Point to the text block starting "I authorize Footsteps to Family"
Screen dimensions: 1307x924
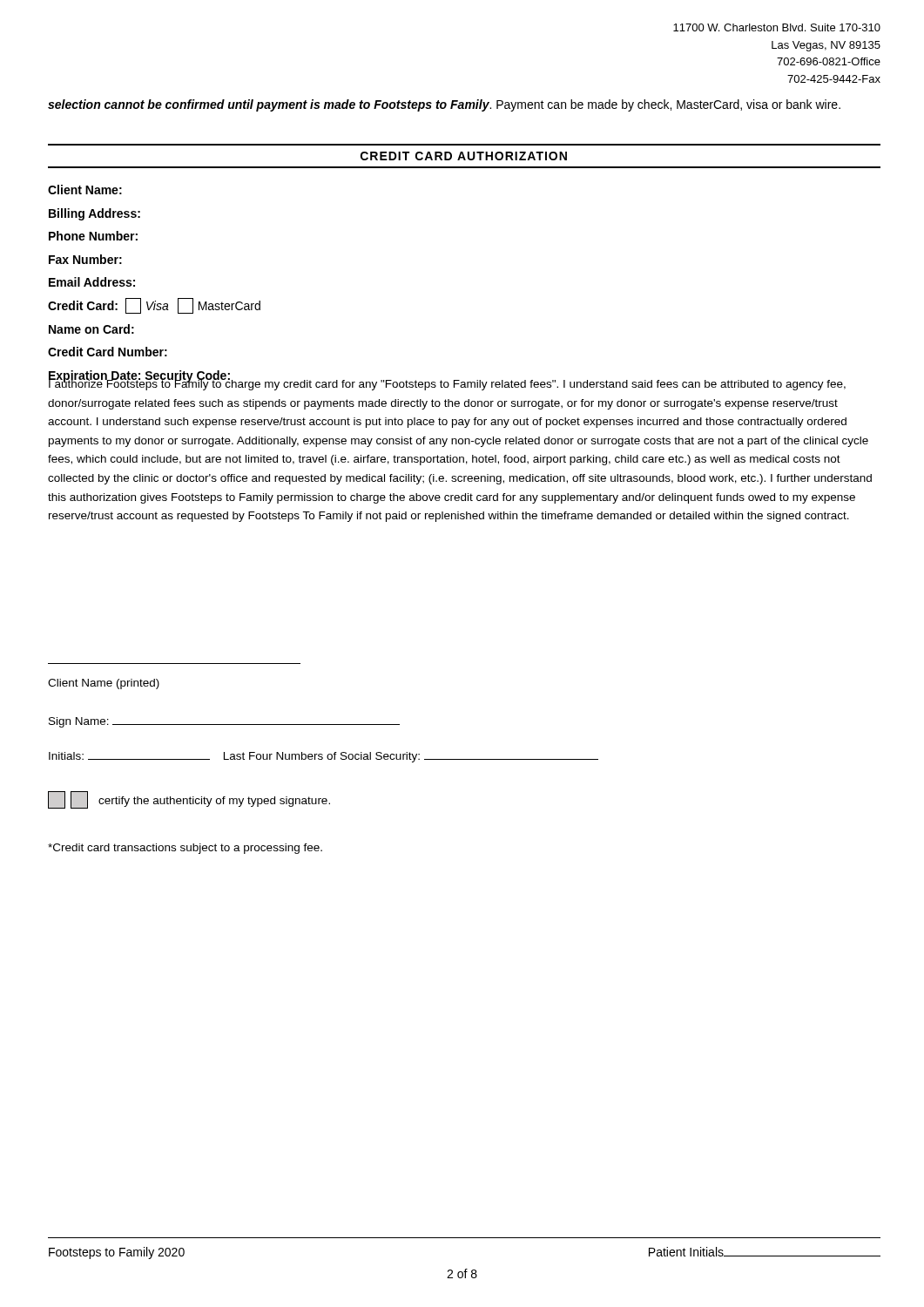[460, 450]
